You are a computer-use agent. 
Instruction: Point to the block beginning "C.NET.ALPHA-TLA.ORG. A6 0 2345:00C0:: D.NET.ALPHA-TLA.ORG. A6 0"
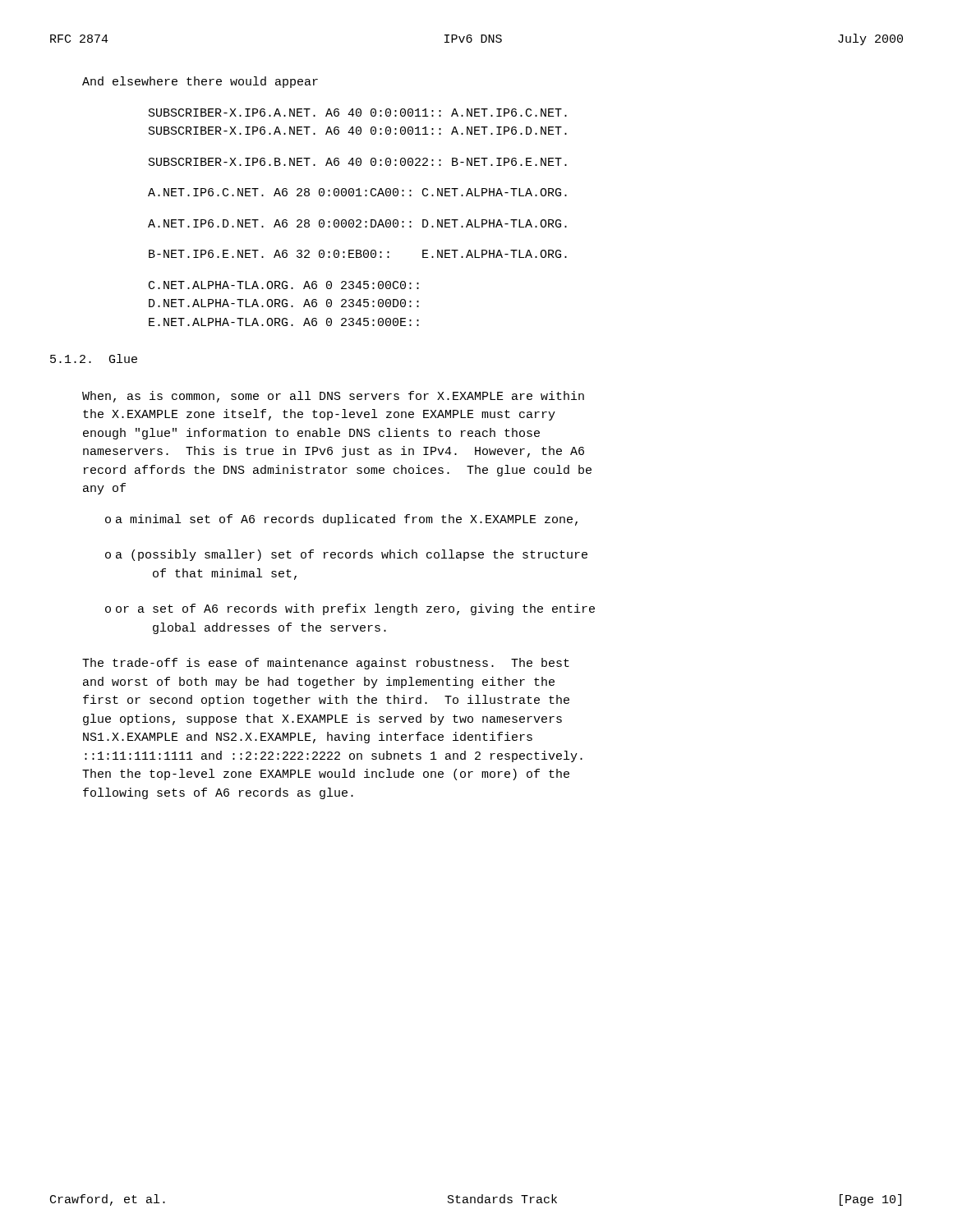[284, 285]
